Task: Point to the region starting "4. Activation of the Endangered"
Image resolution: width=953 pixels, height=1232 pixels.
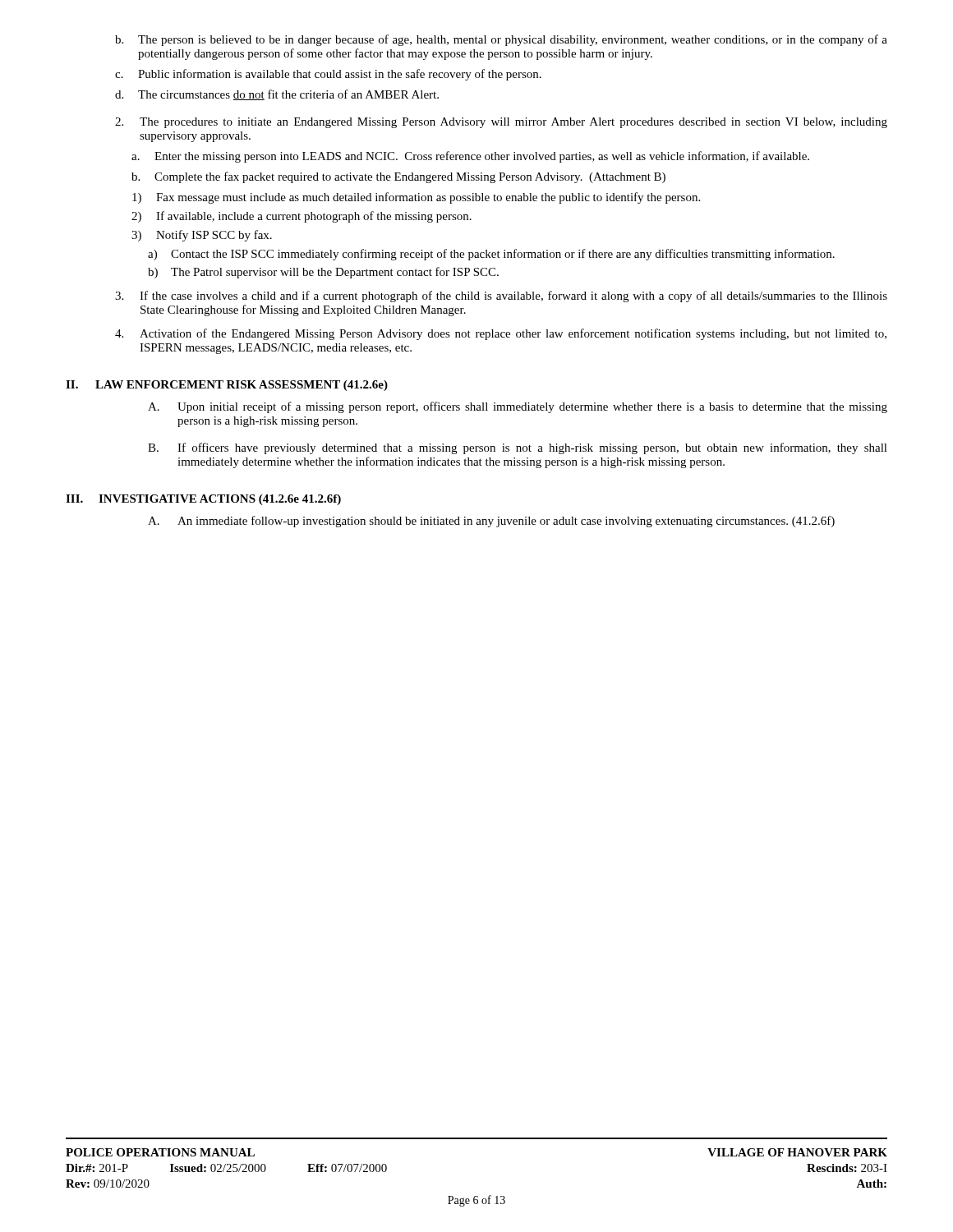Action: pyautogui.click(x=501, y=341)
